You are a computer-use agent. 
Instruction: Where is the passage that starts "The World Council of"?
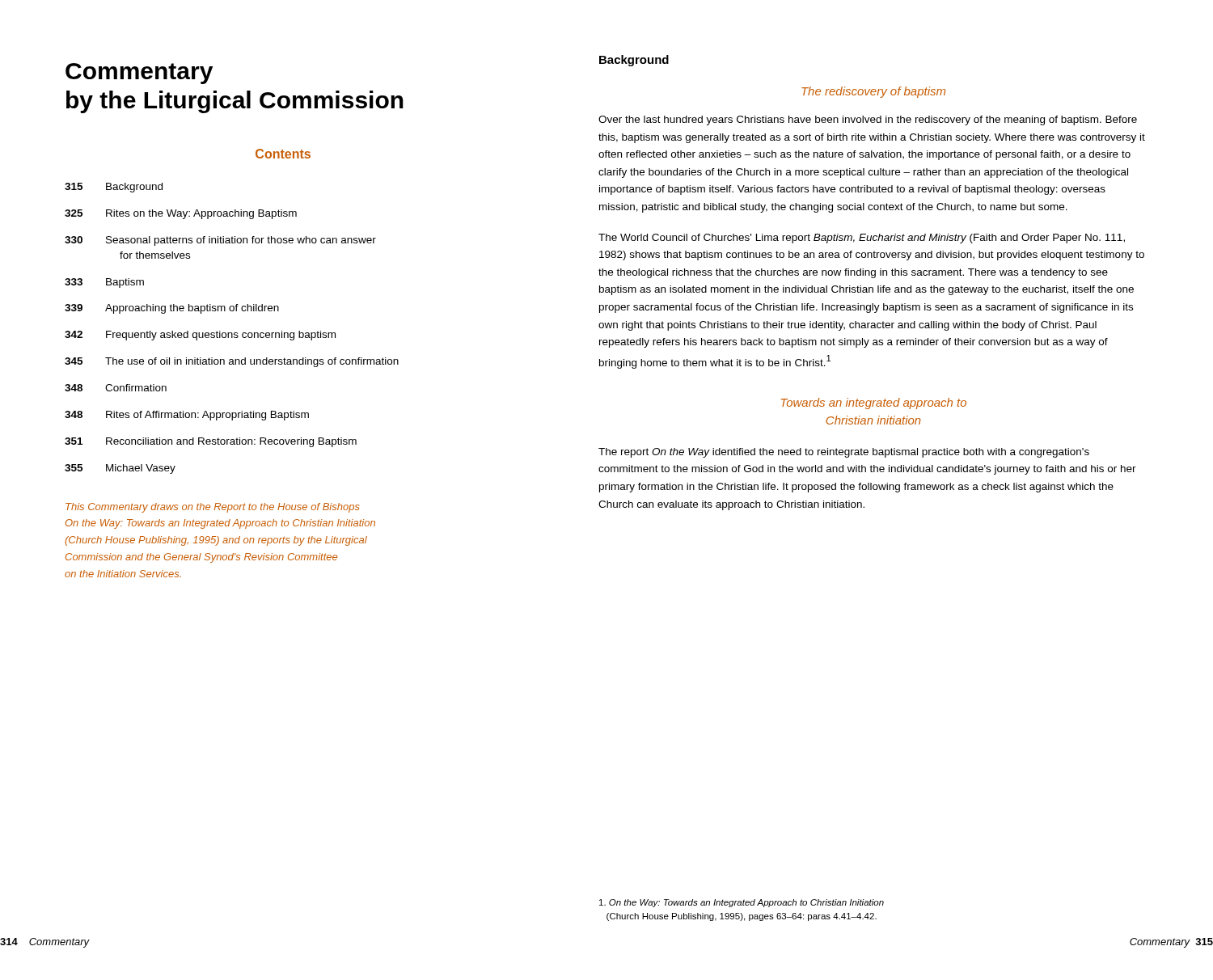click(871, 299)
